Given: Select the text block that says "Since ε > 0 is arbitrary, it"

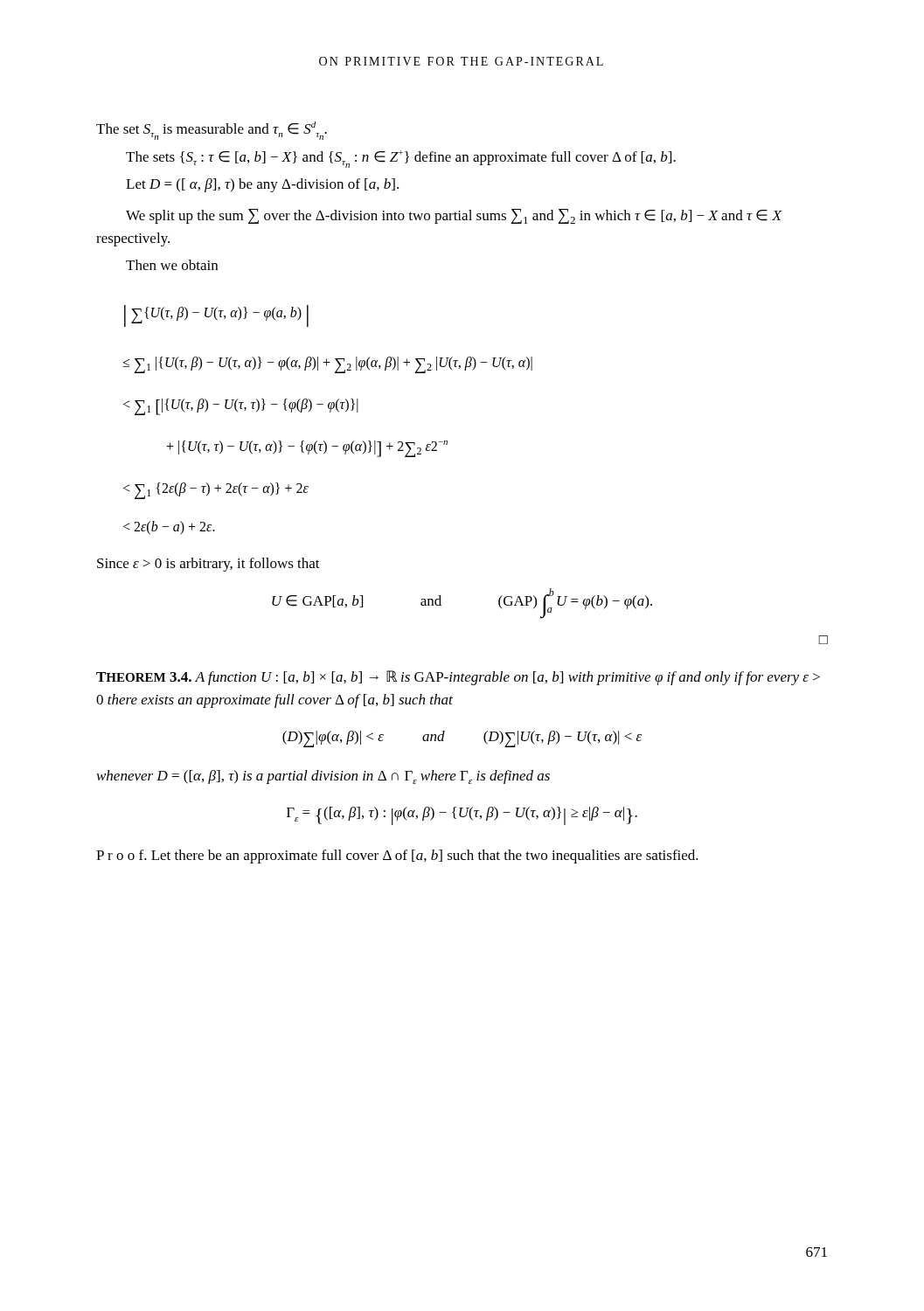Looking at the screenshot, I should [x=208, y=563].
